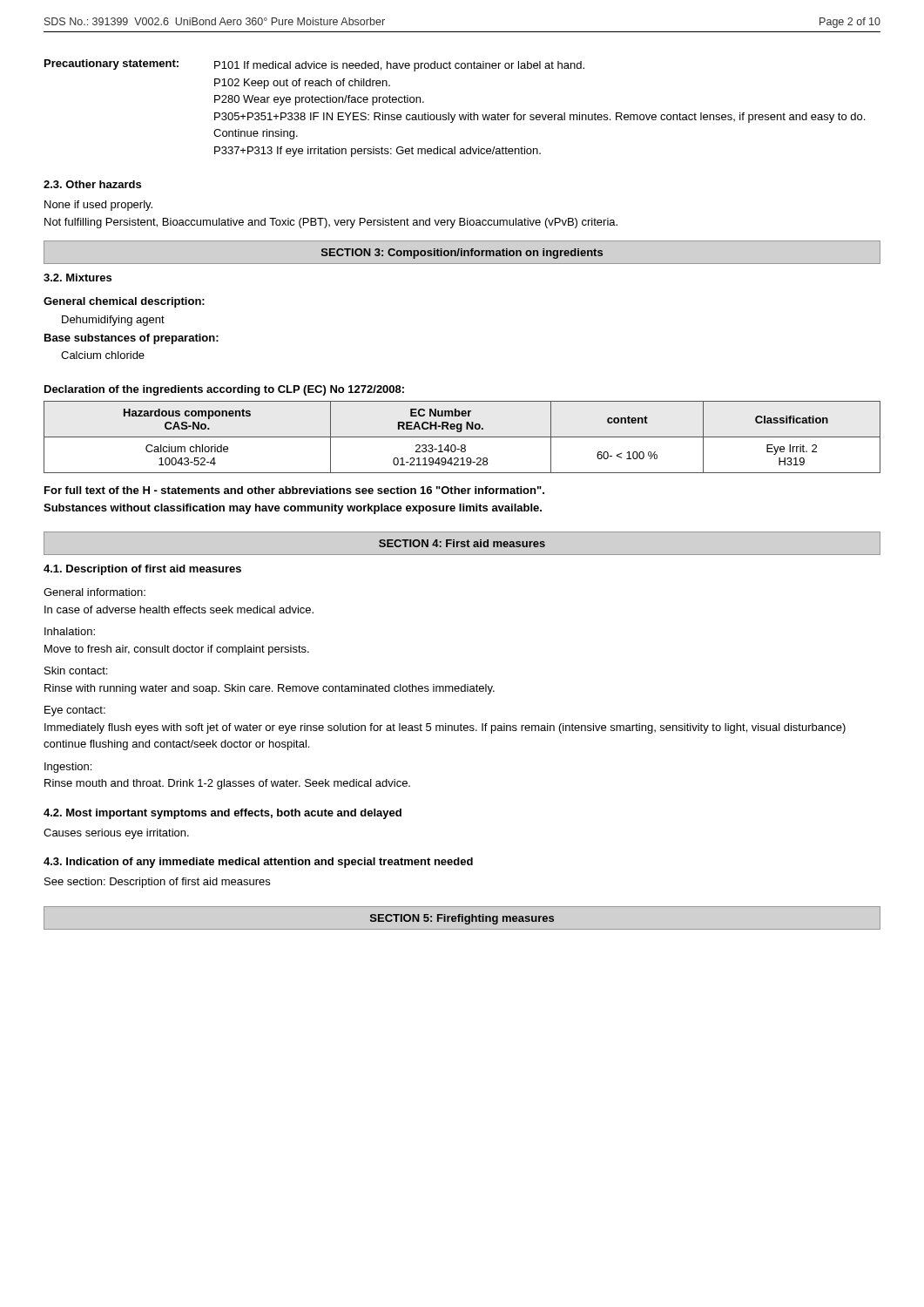The width and height of the screenshot is (924, 1307).
Task: Where does it say "SECTION 4: First aid measures"?
Action: [462, 543]
